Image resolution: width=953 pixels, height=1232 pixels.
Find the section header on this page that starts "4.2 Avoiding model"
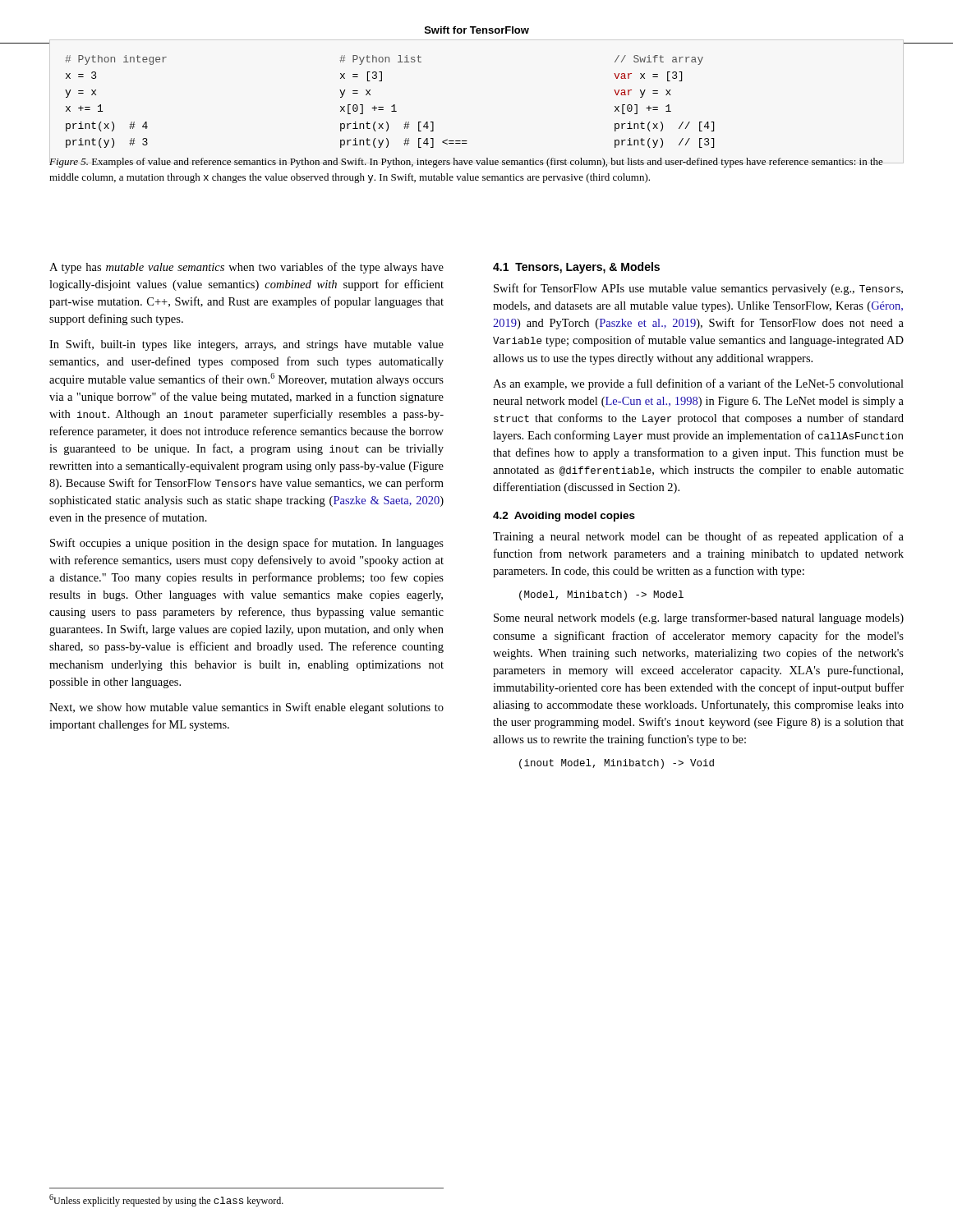(564, 515)
